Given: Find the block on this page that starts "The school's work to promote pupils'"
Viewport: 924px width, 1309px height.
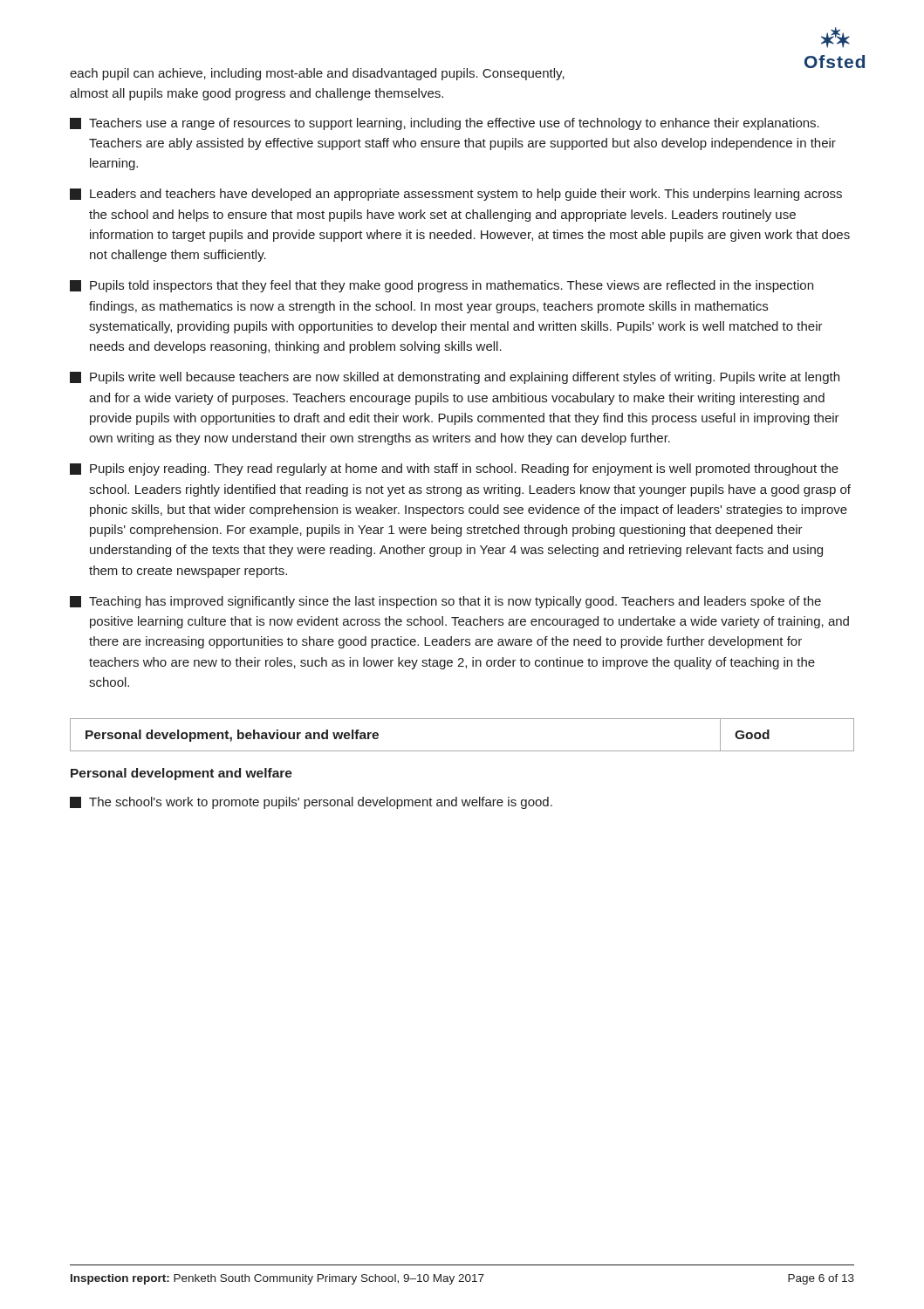Looking at the screenshot, I should (x=462, y=803).
